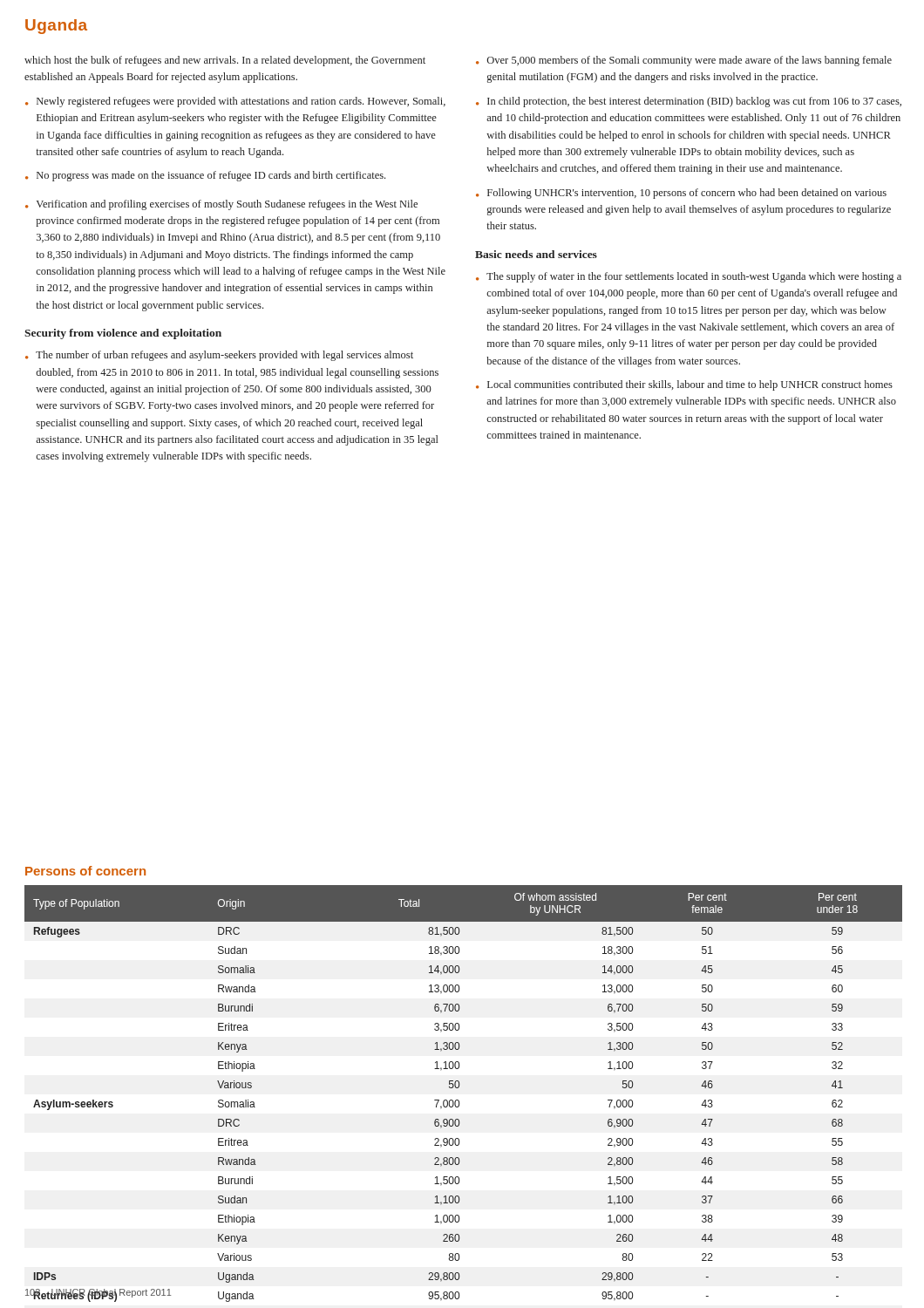Image resolution: width=924 pixels, height=1308 pixels.
Task: Find the list item that reads "• Following UNHCR's intervention, 10 persons of"
Action: [x=689, y=210]
